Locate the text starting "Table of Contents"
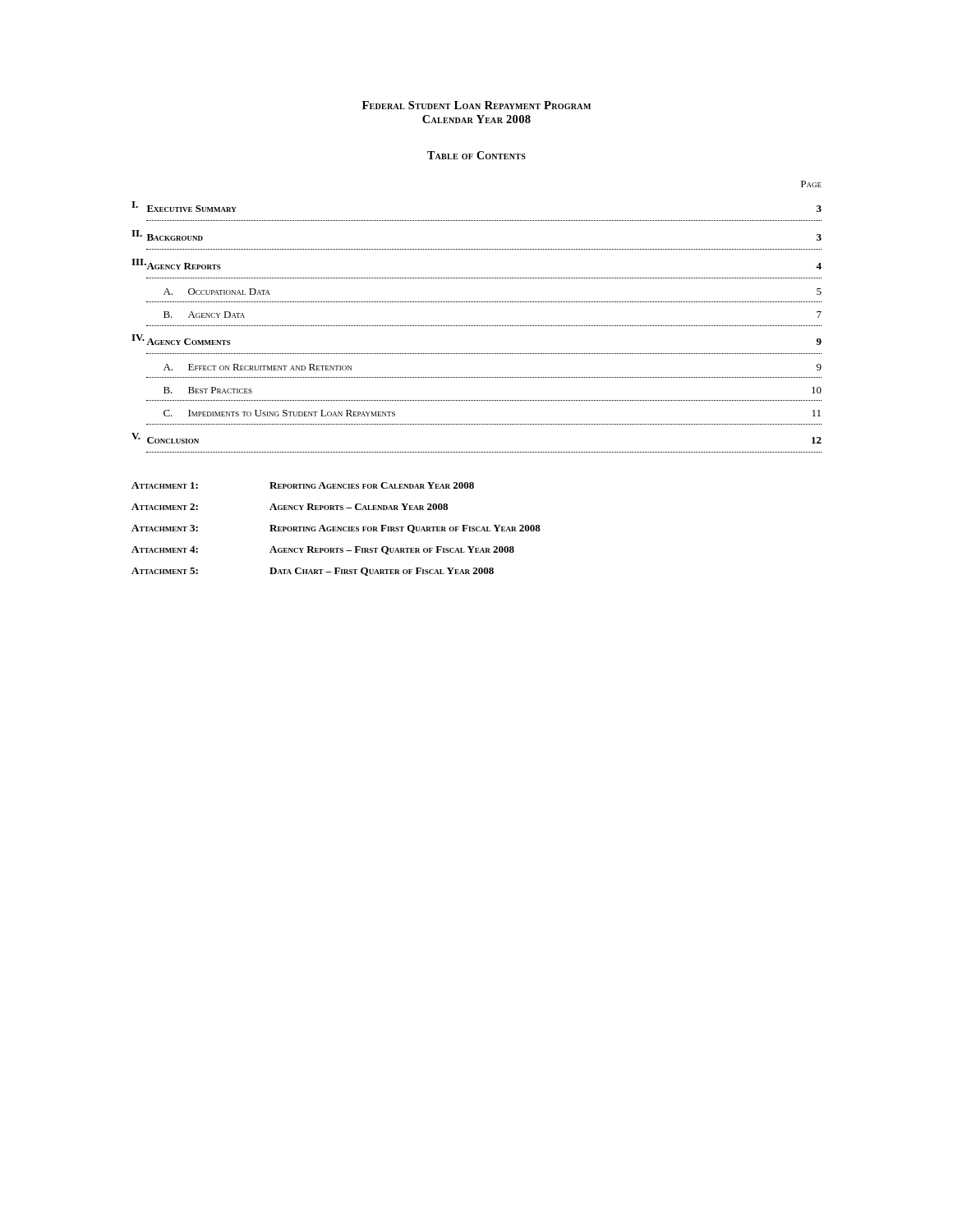The height and width of the screenshot is (1232, 953). (x=476, y=156)
